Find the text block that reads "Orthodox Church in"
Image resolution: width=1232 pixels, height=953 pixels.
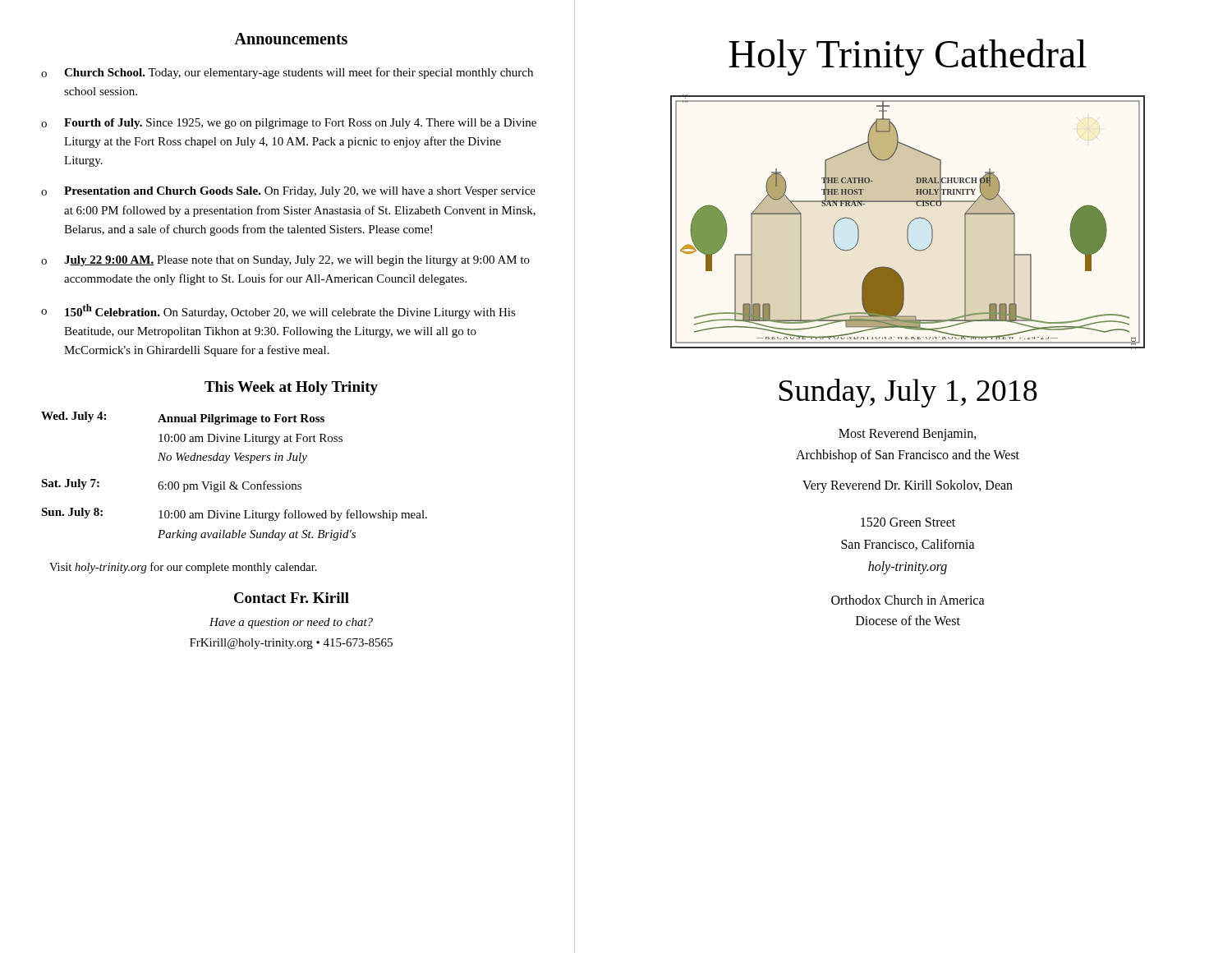908,610
